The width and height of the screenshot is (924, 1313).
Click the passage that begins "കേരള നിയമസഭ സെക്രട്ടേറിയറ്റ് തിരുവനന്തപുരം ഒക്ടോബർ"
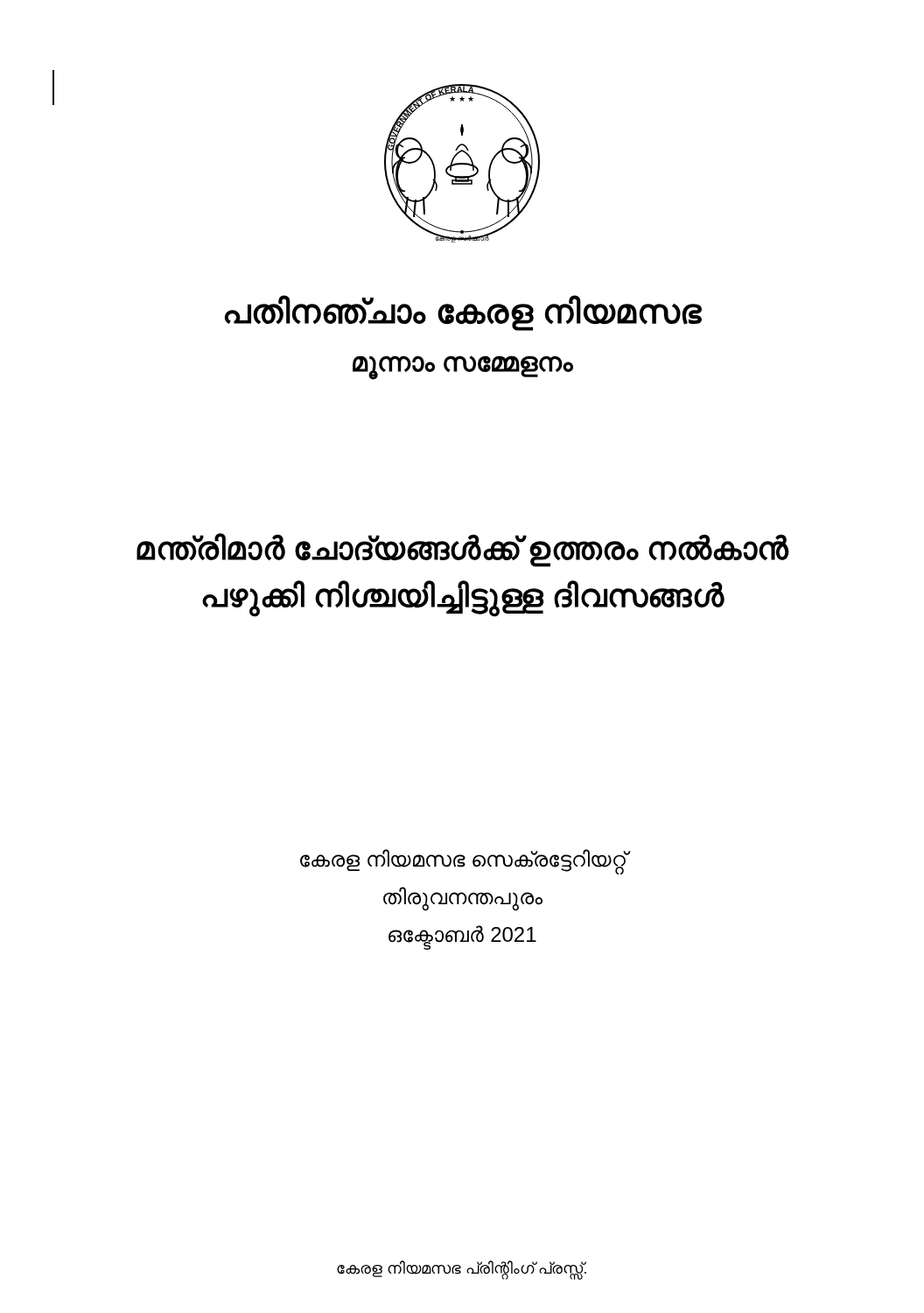coord(462,897)
